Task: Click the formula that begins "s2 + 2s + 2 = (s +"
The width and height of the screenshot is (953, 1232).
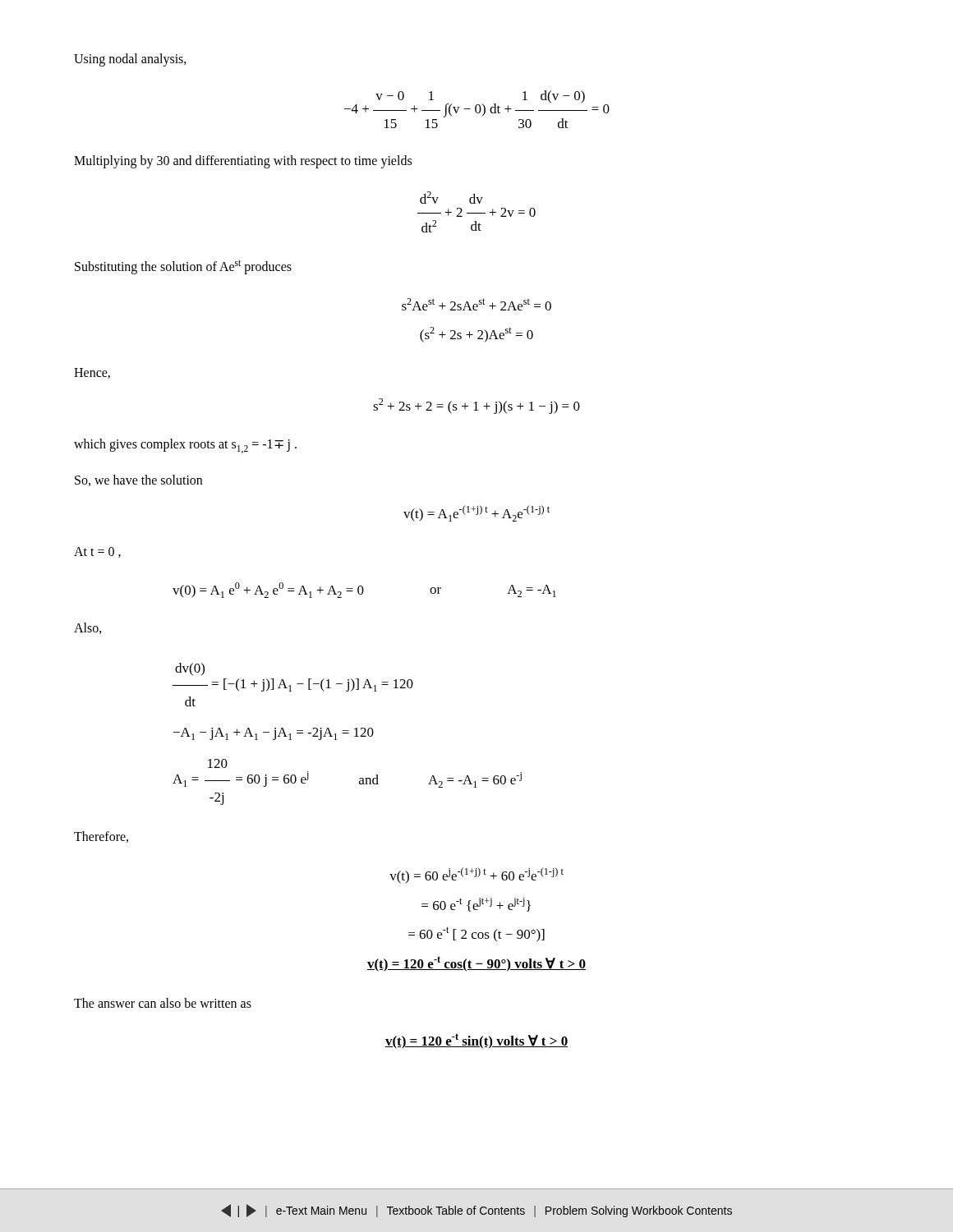Action: click(476, 405)
